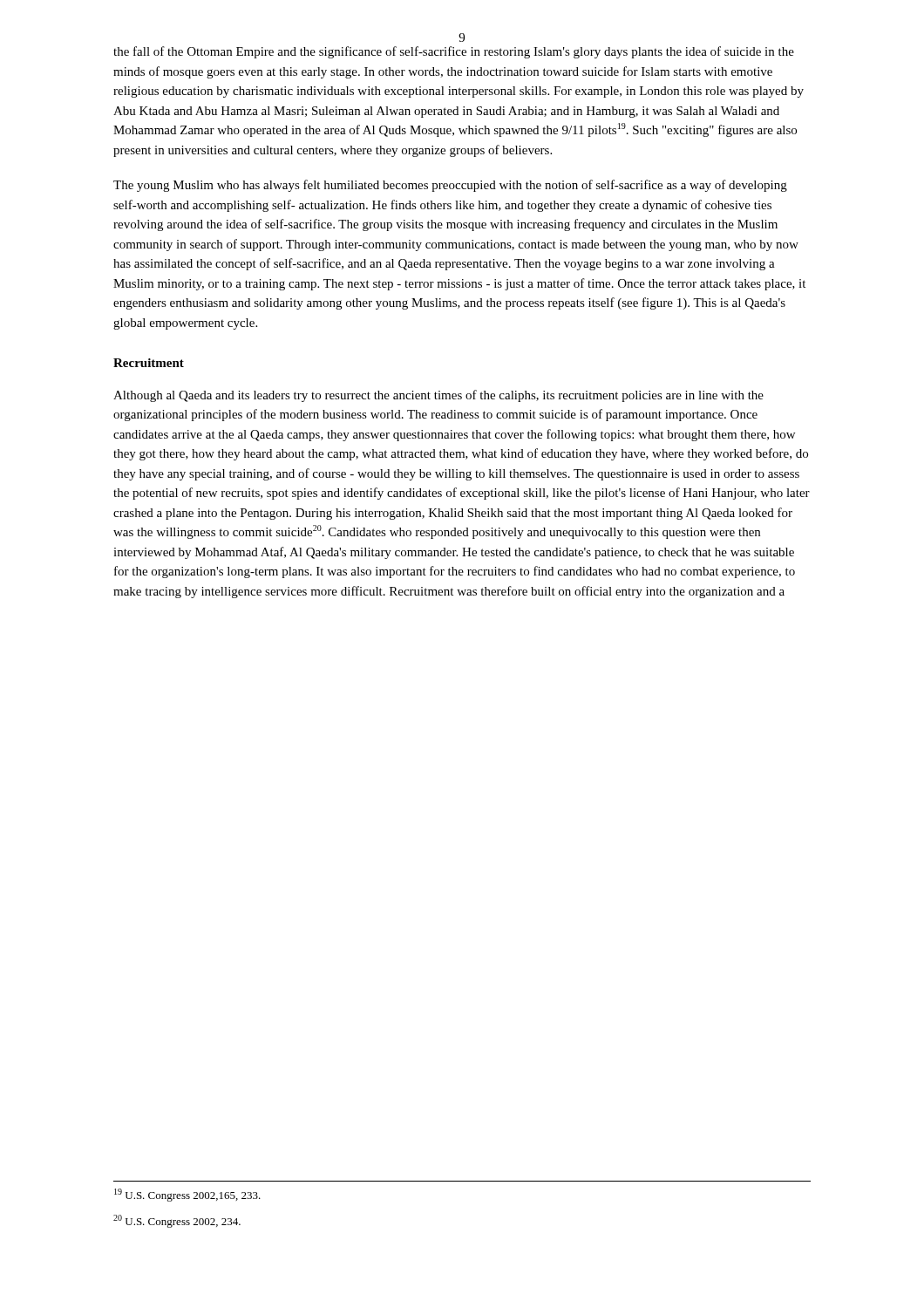Click on the text block that says "The young Muslim"

(x=462, y=254)
